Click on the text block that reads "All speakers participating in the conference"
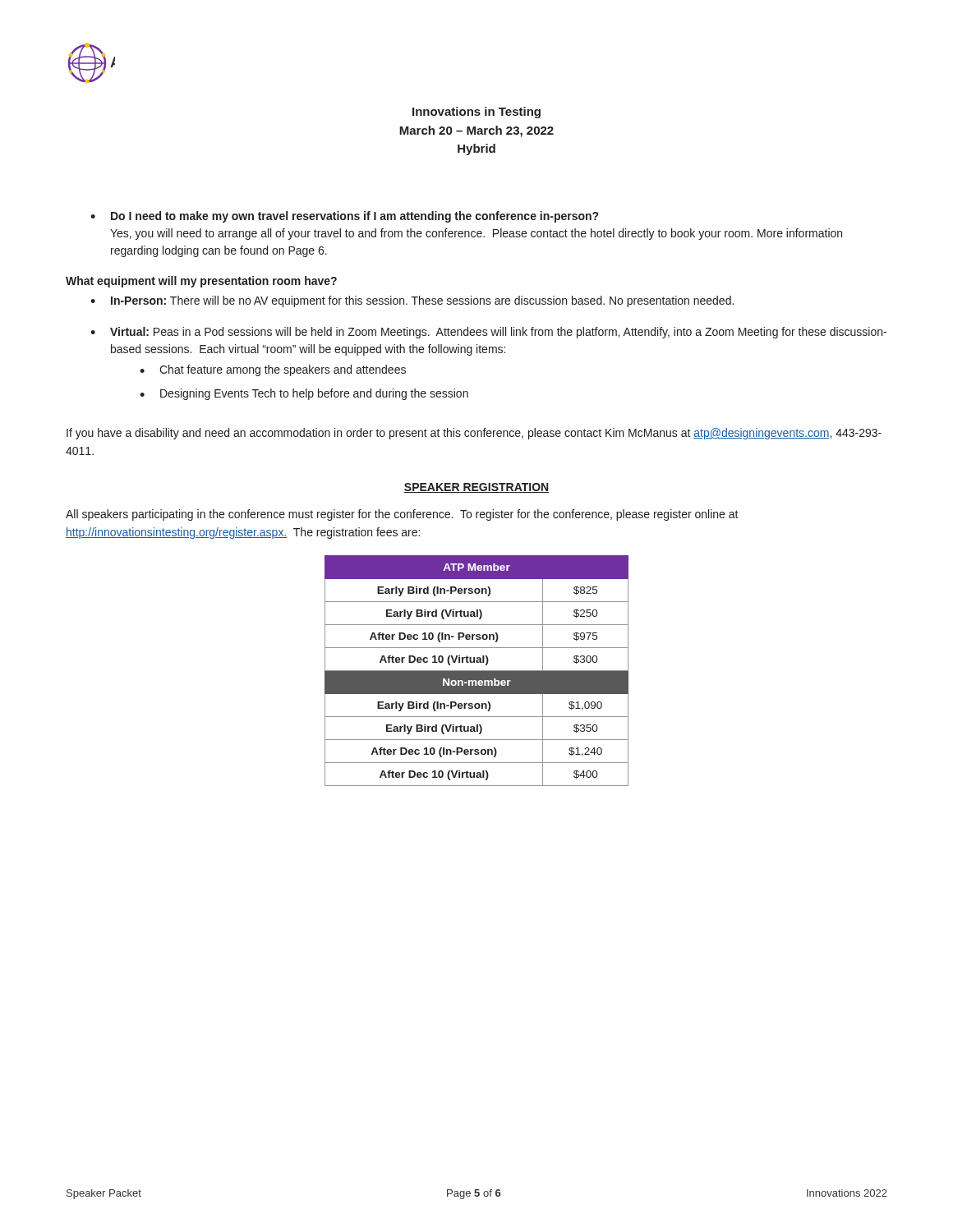953x1232 pixels. pyautogui.click(x=402, y=523)
